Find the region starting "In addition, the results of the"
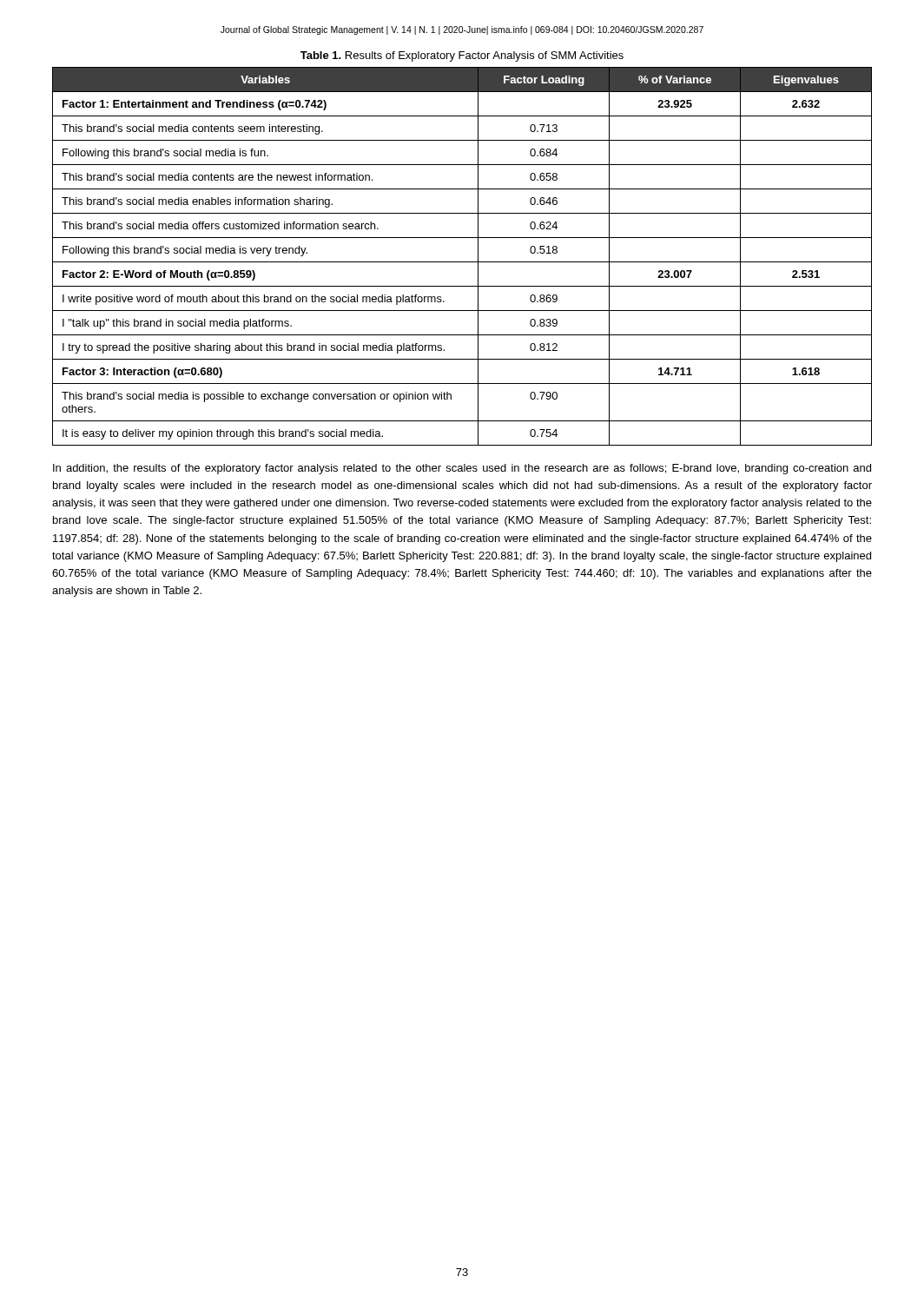The image size is (924, 1303). (x=462, y=529)
